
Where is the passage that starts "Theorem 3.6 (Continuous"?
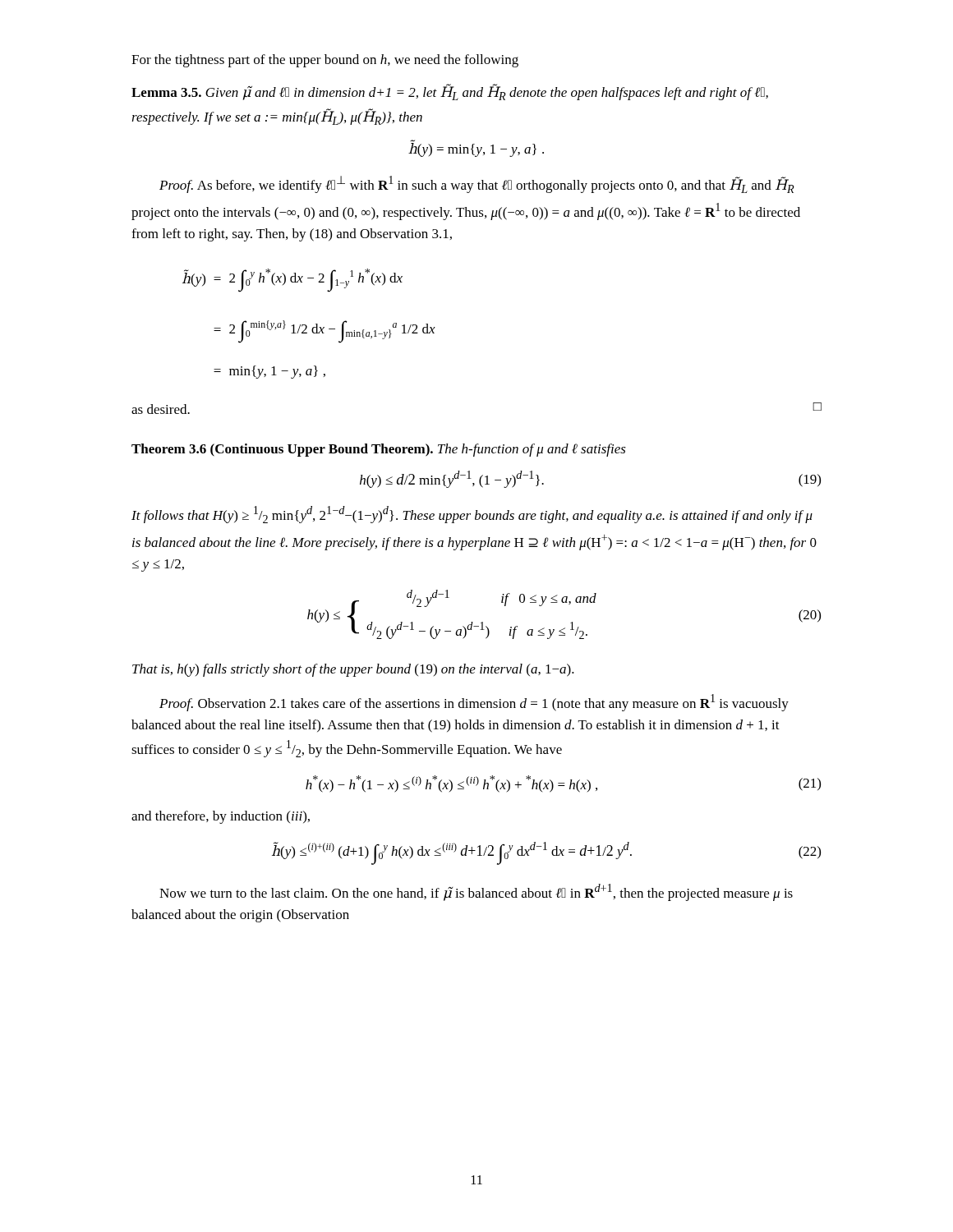coord(379,449)
